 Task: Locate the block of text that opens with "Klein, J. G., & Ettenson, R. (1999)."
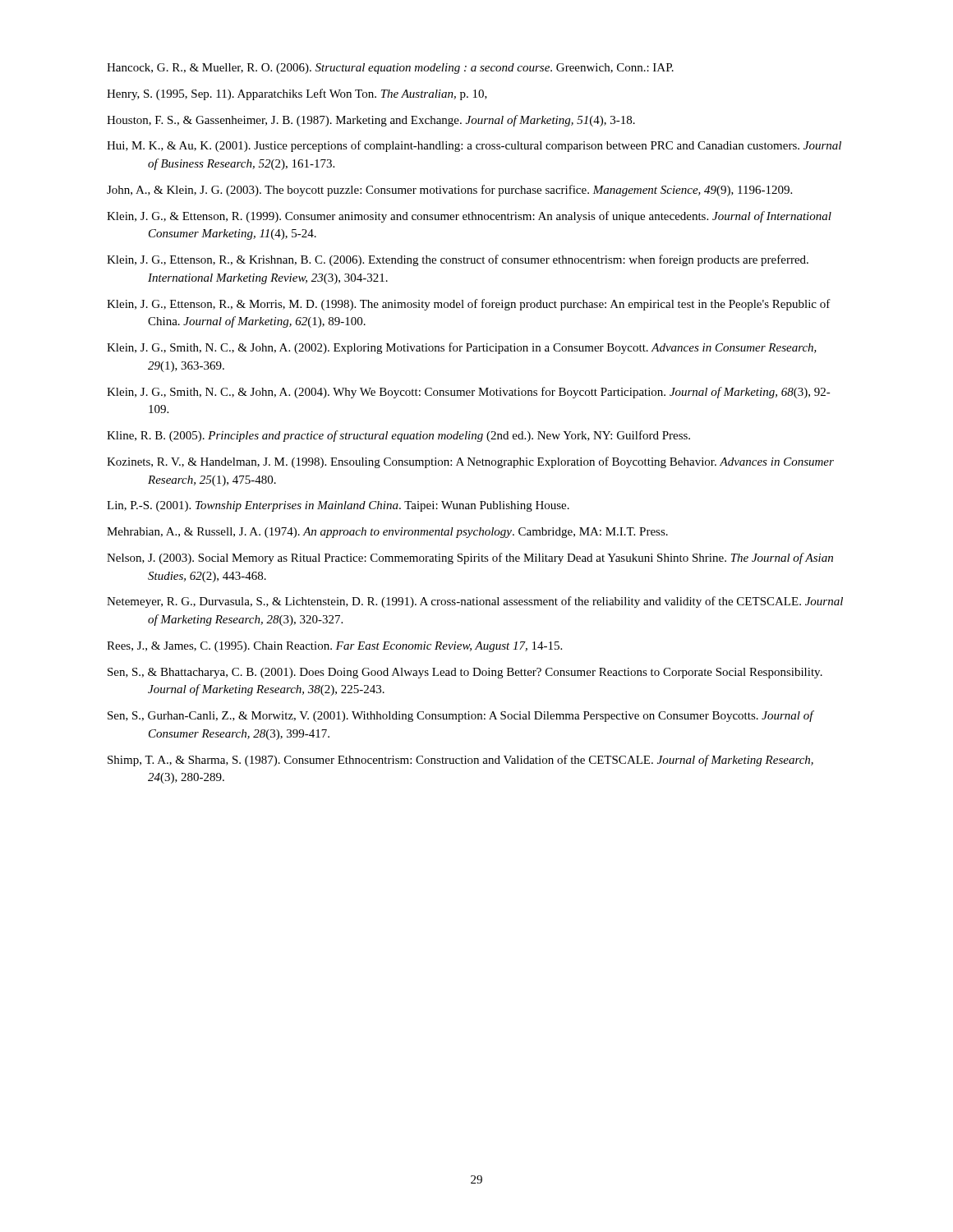(469, 225)
